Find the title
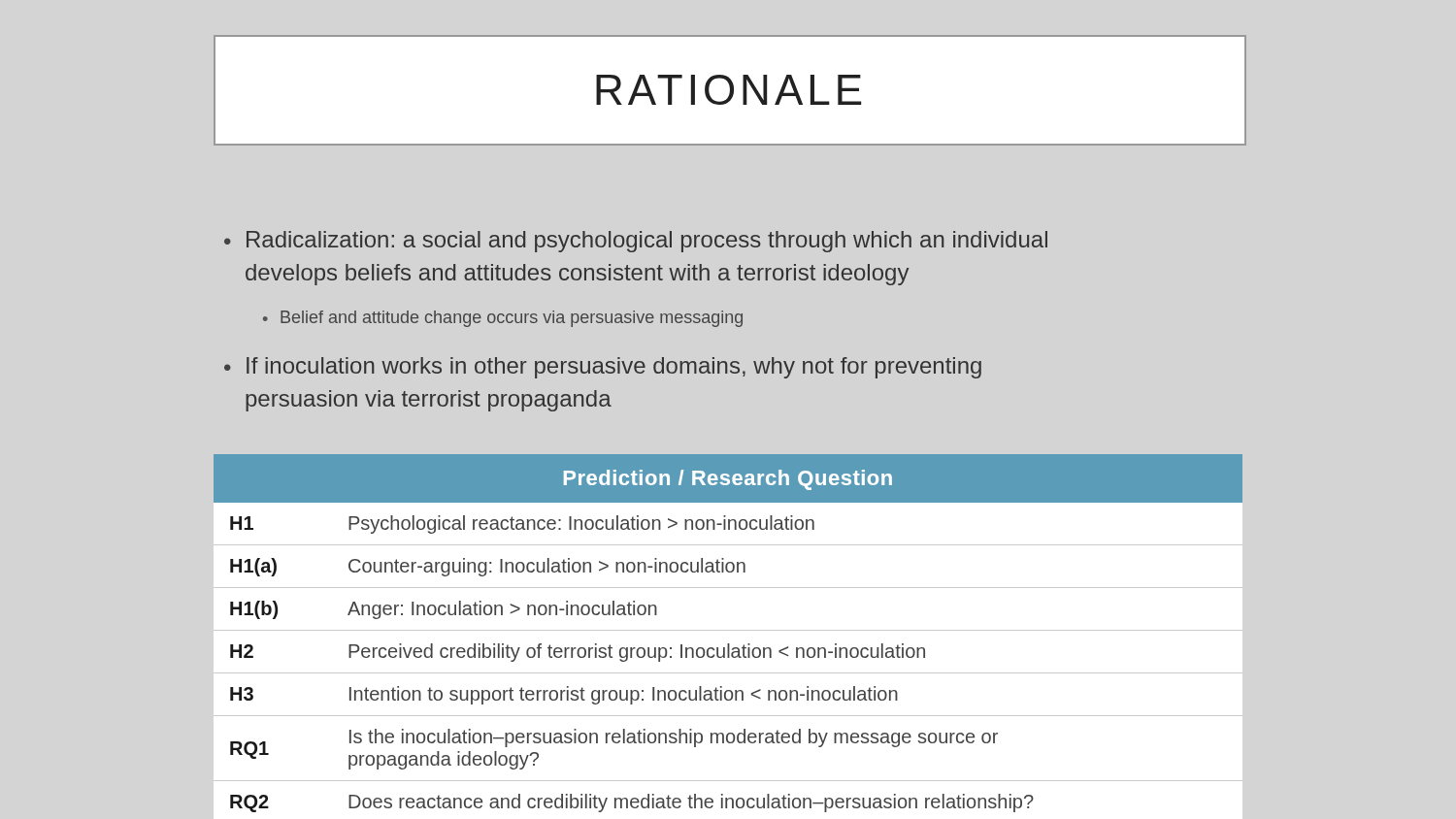The height and width of the screenshot is (819, 1456). (730, 90)
